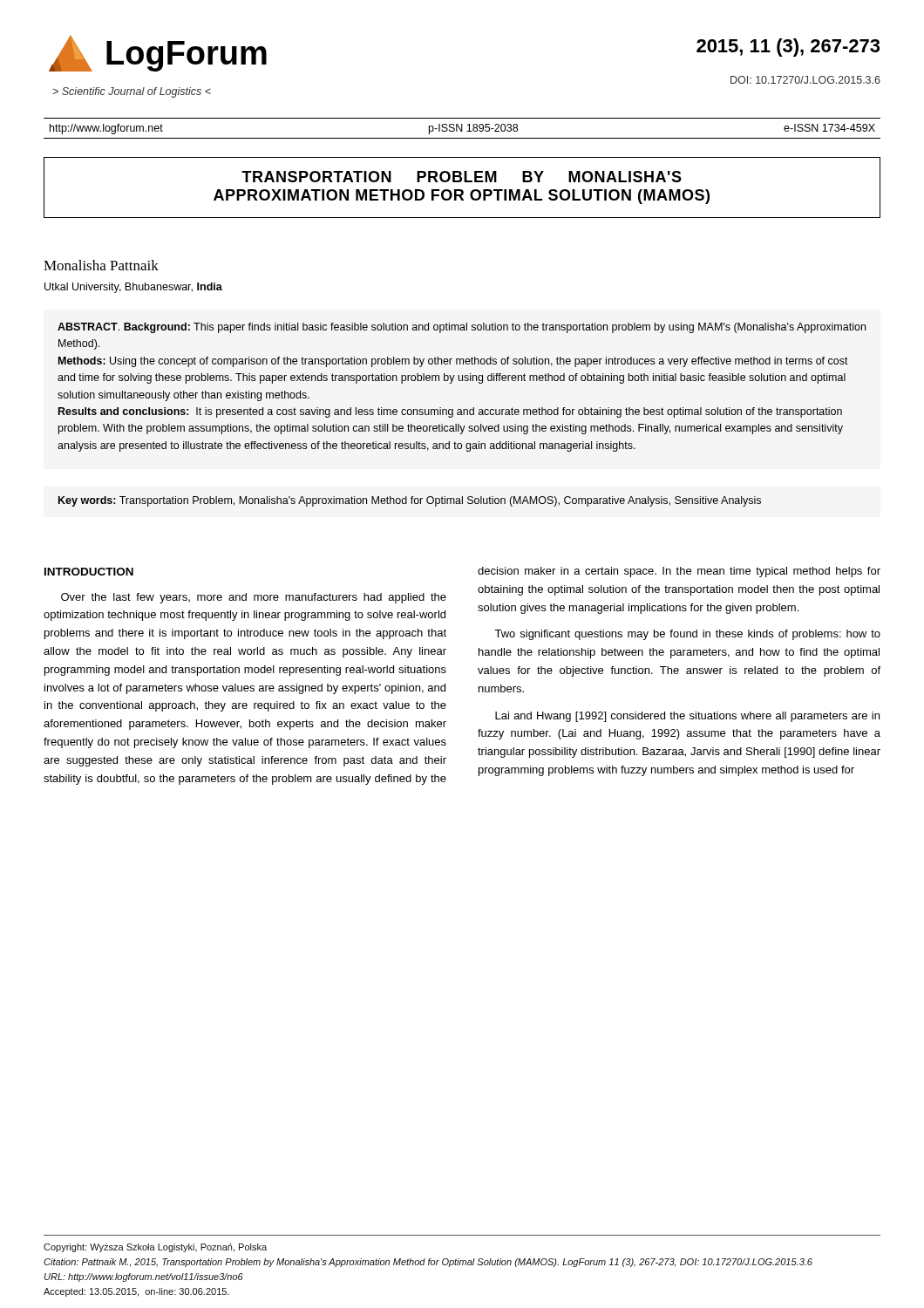Locate the region starting "Over the last few years, more and"
The image size is (924, 1308).
(91, 572)
